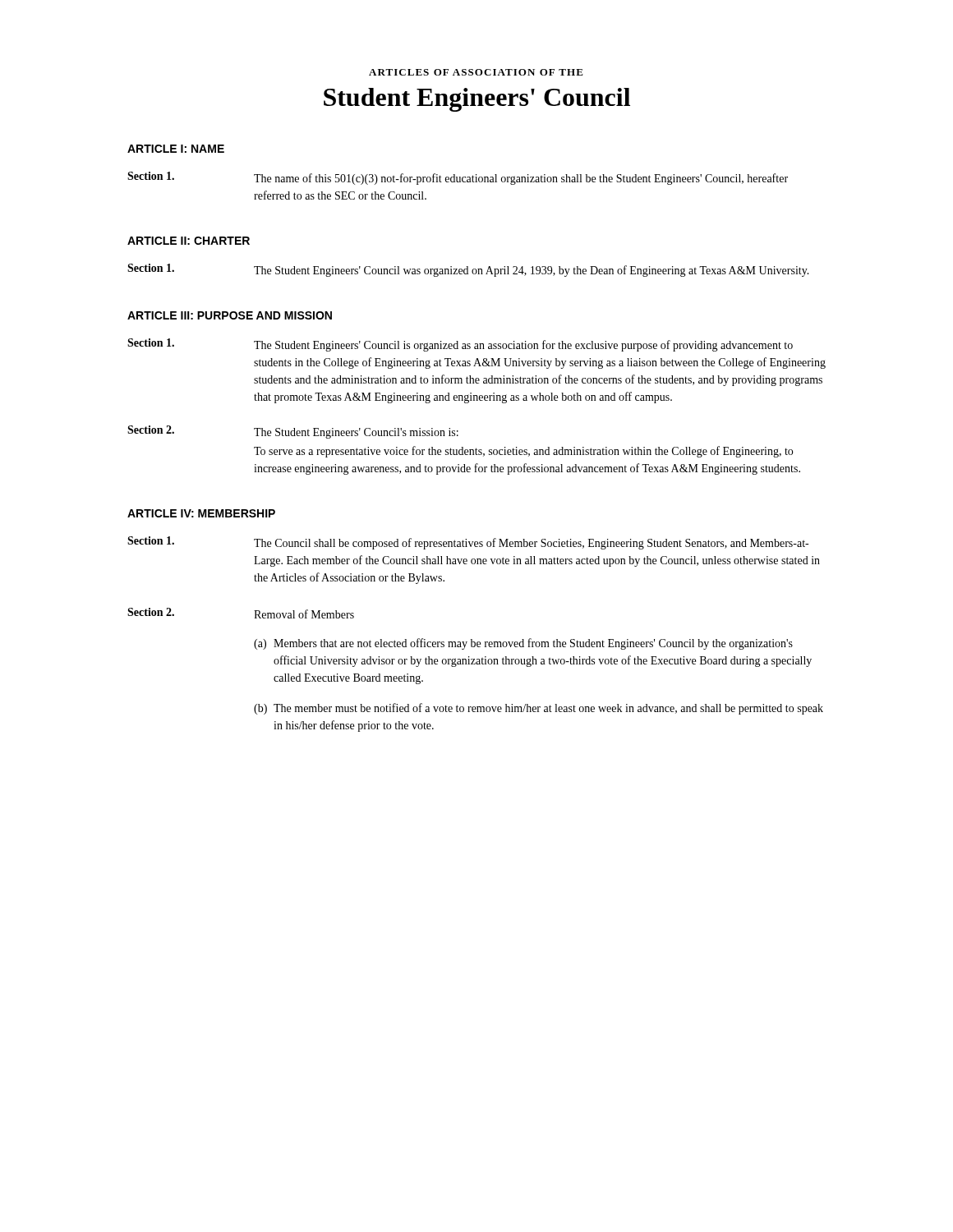The width and height of the screenshot is (953, 1232).
Task: Click where it says "Article IV: Membership"
Action: pyautogui.click(x=201, y=513)
